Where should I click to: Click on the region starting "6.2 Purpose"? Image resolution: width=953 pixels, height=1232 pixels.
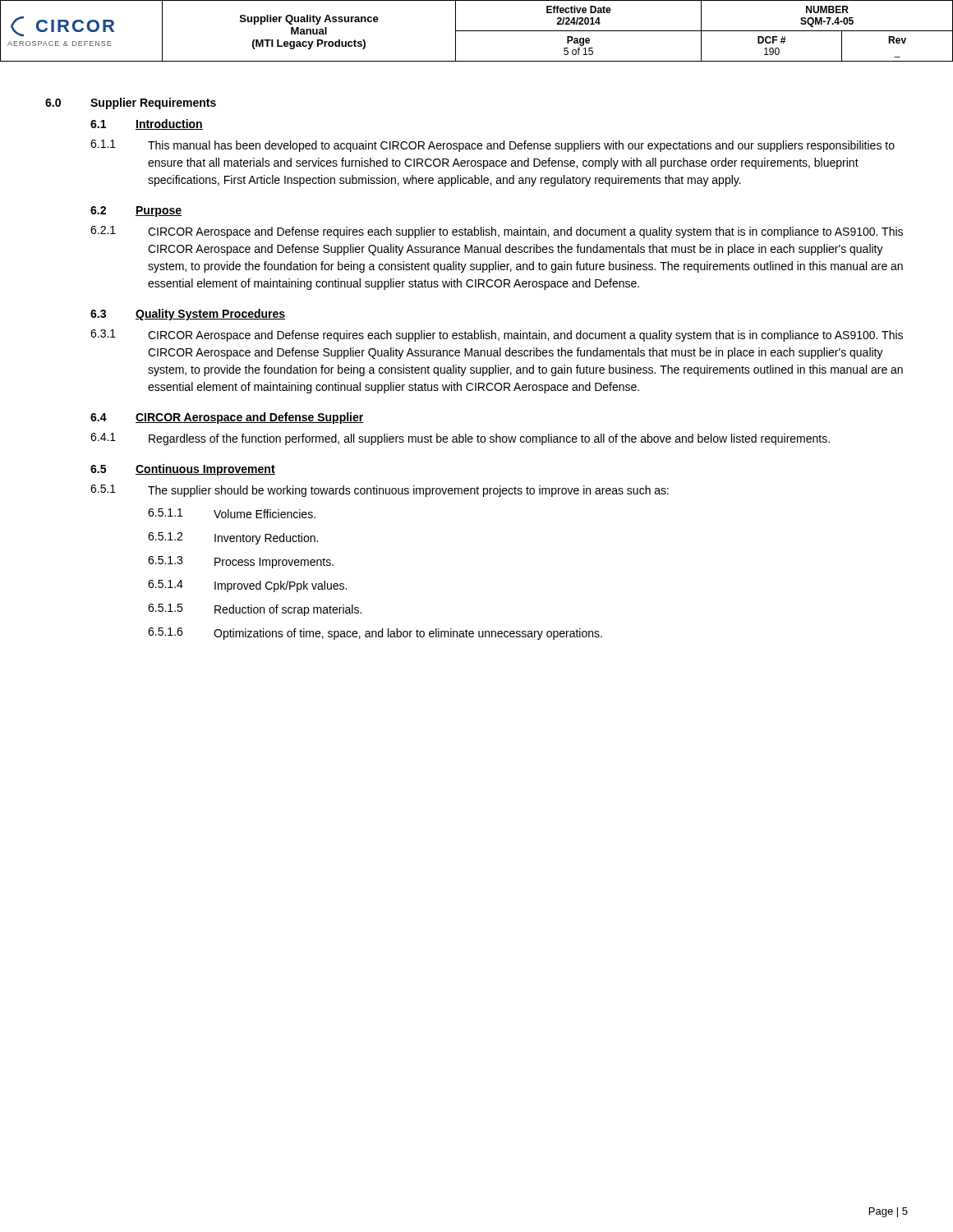point(136,210)
